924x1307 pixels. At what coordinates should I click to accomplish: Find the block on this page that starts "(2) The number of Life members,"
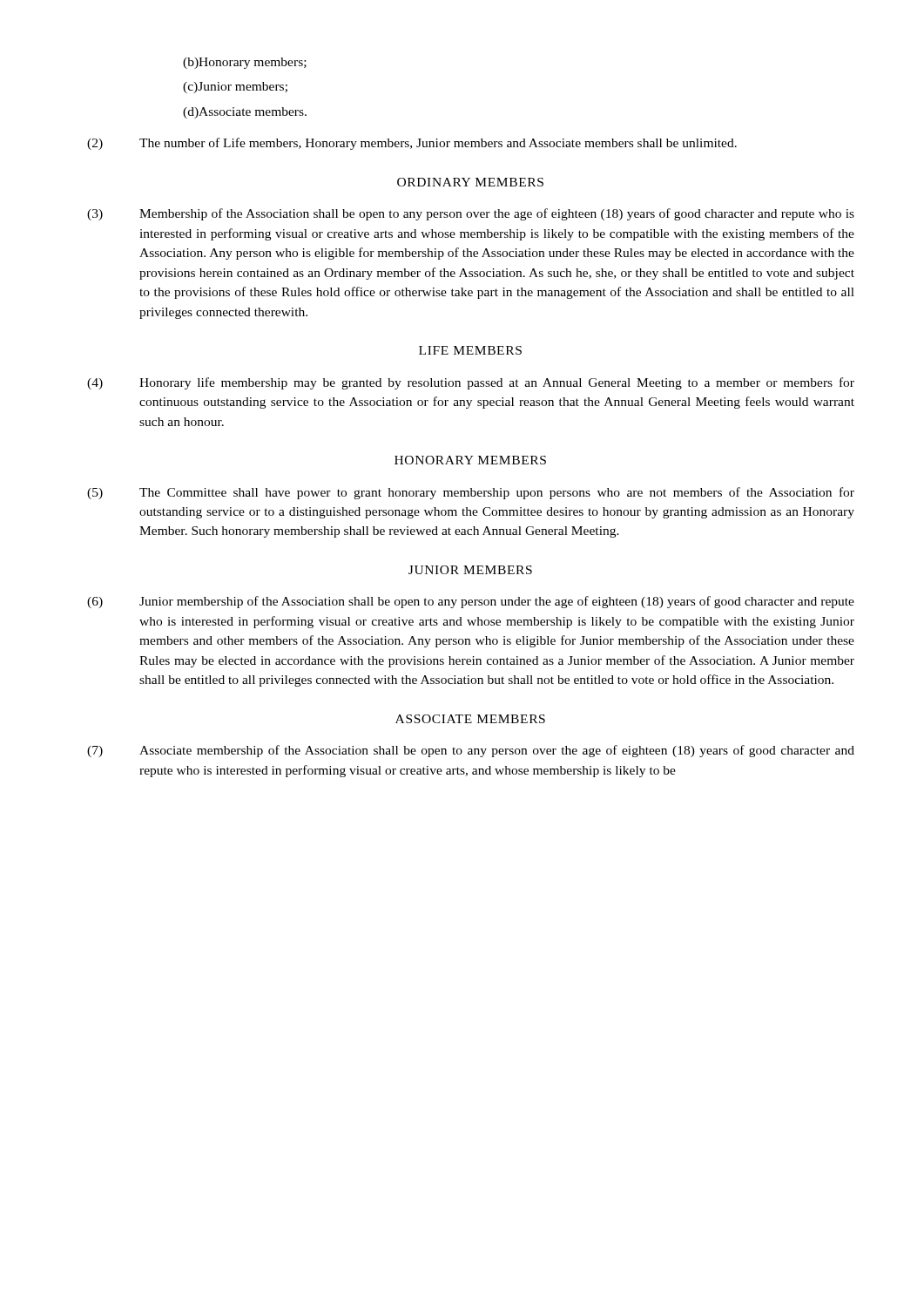click(x=471, y=143)
